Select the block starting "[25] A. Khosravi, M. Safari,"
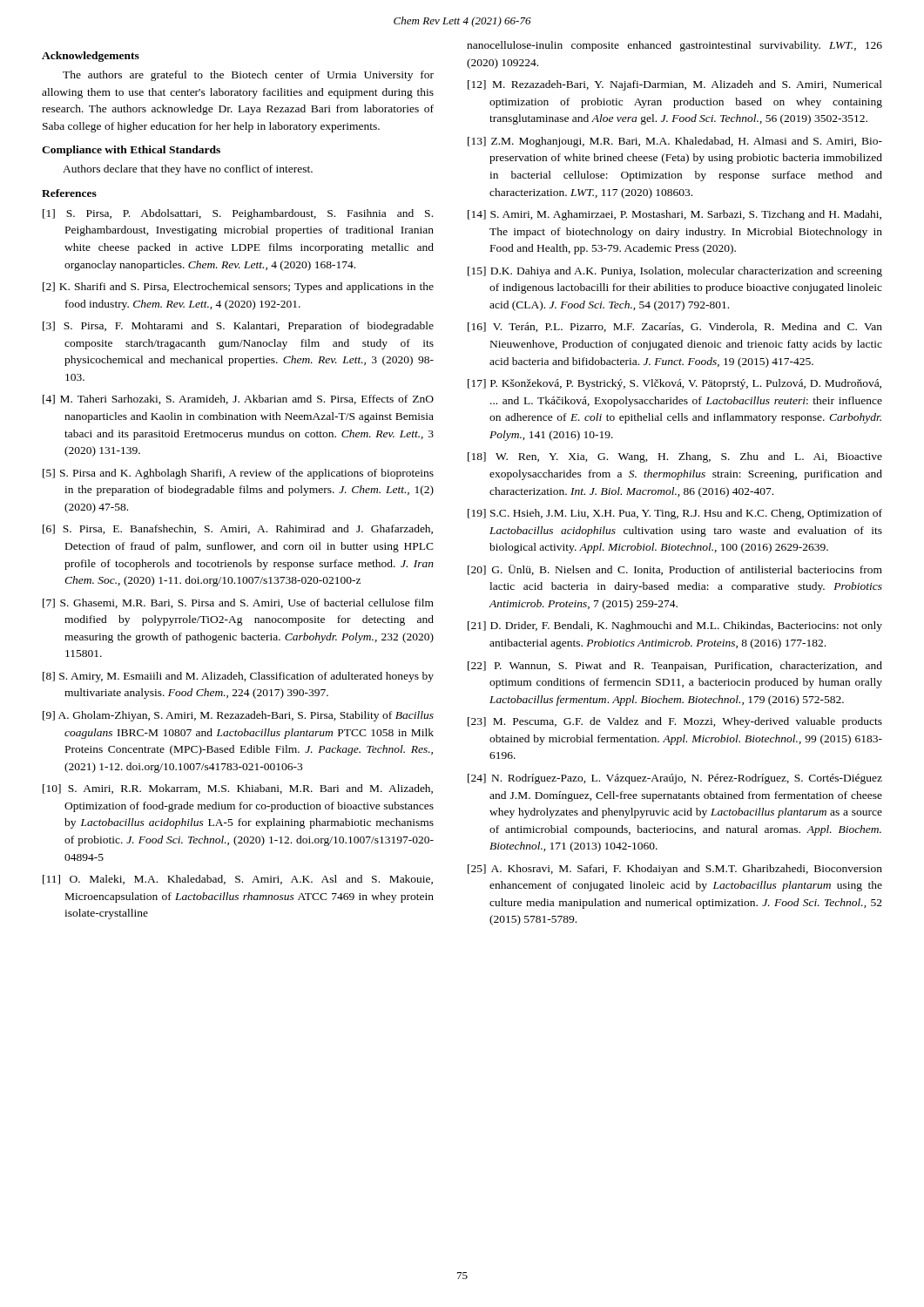This screenshot has height=1307, width=924. click(x=675, y=894)
